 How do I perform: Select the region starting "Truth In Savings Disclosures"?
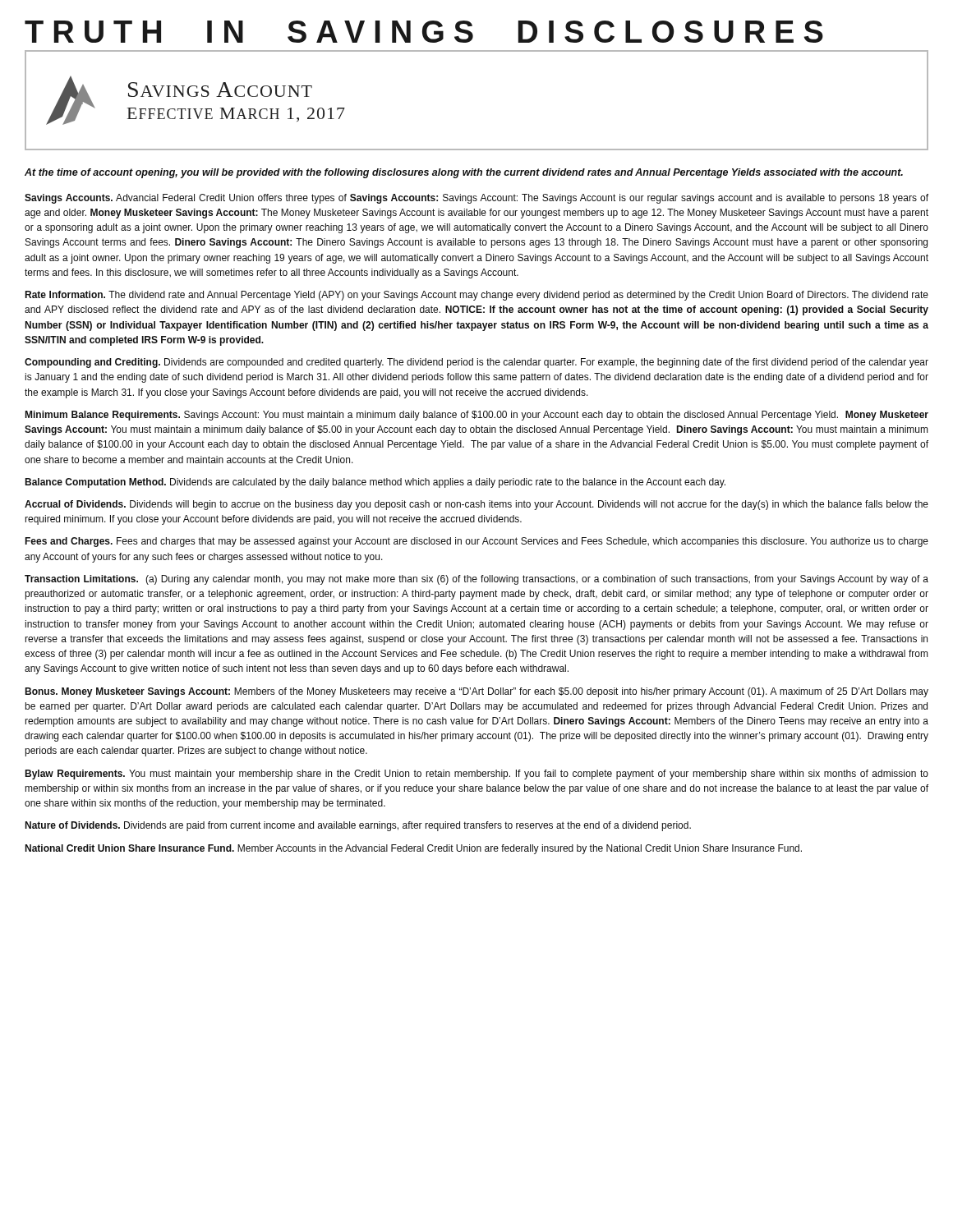pyautogui.click(x=476, y=32)
